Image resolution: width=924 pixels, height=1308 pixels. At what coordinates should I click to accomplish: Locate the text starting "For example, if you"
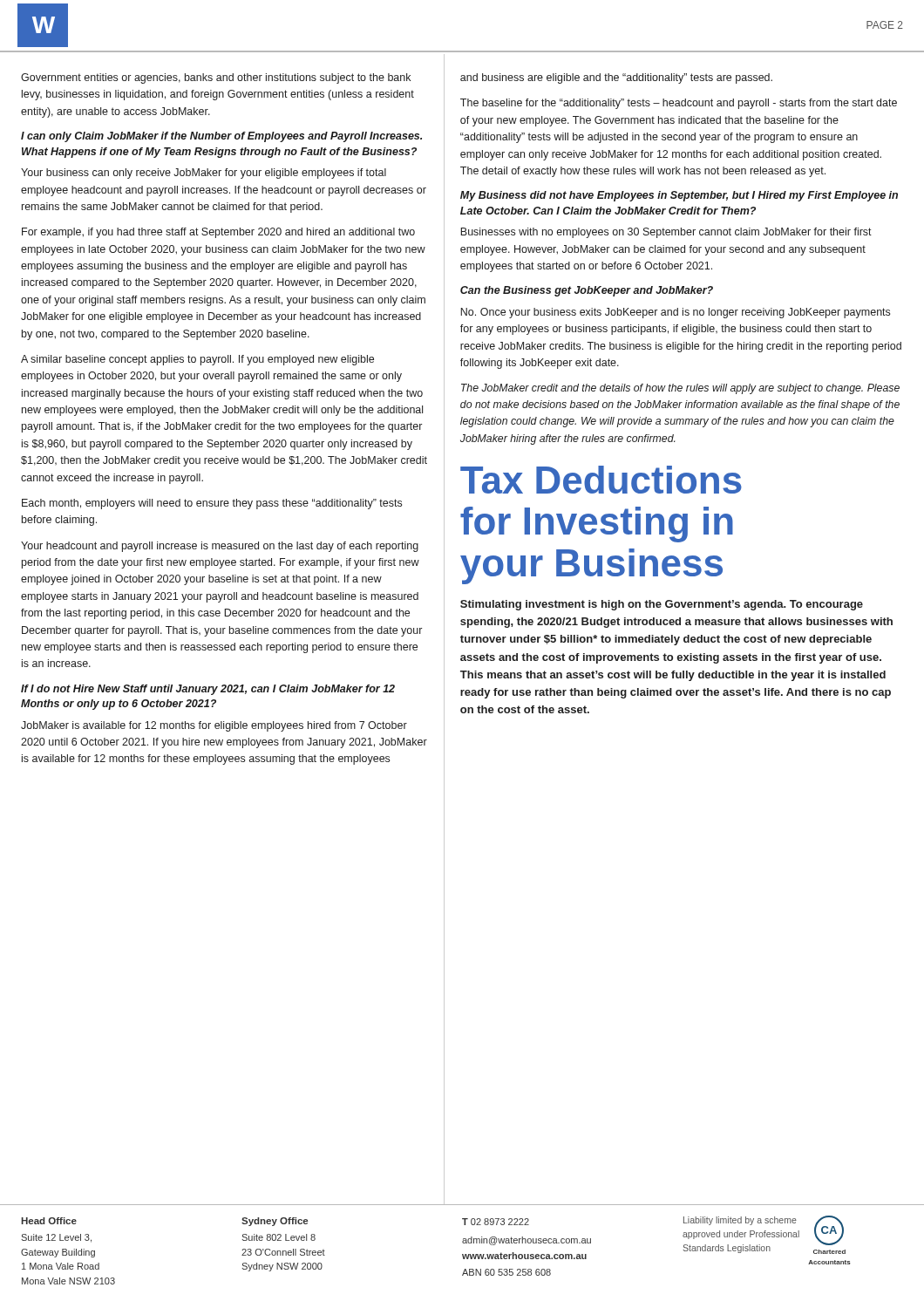coord(223,283)
